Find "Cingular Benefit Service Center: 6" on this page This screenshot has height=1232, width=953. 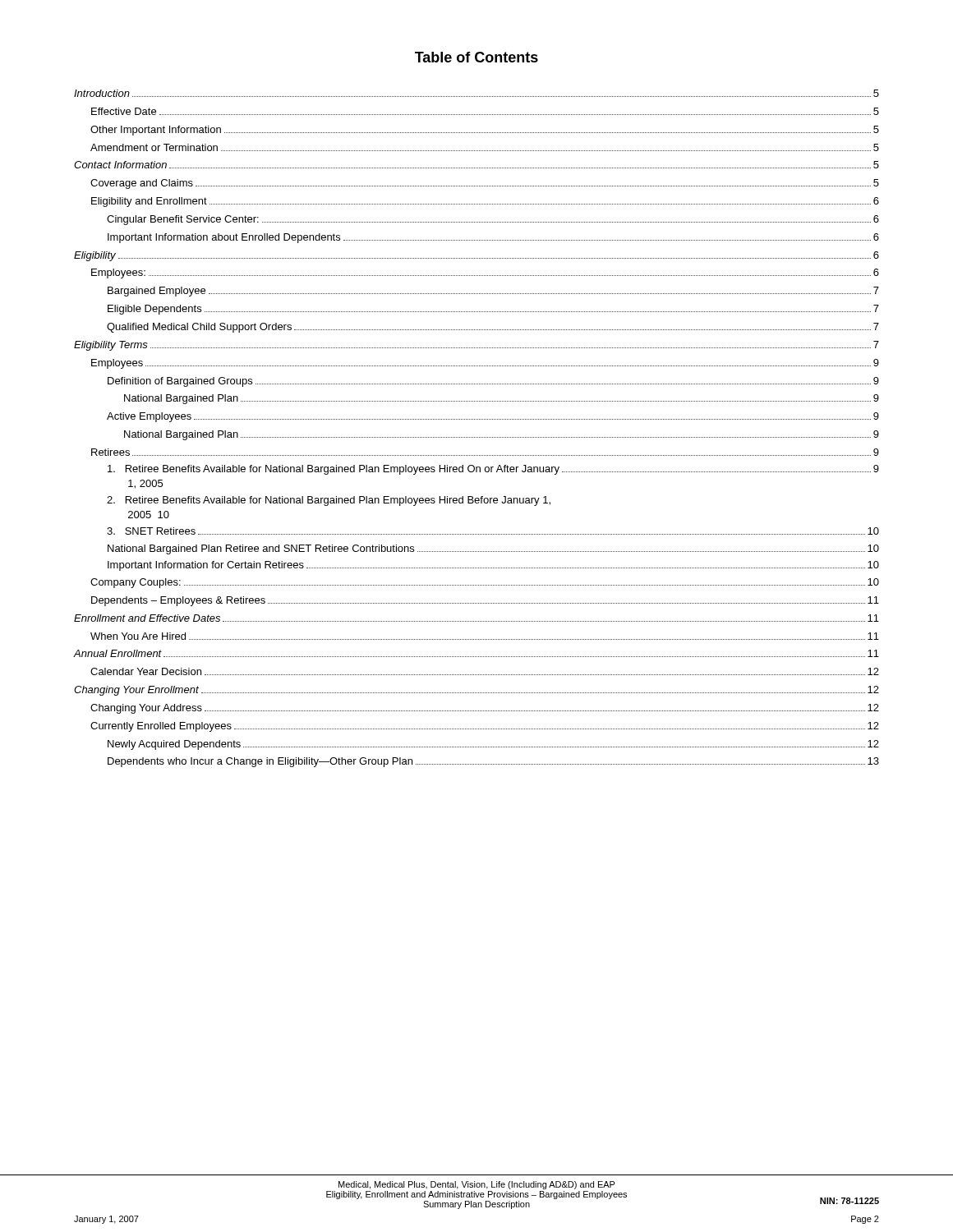pyautogui.click(x=493, y=220)
